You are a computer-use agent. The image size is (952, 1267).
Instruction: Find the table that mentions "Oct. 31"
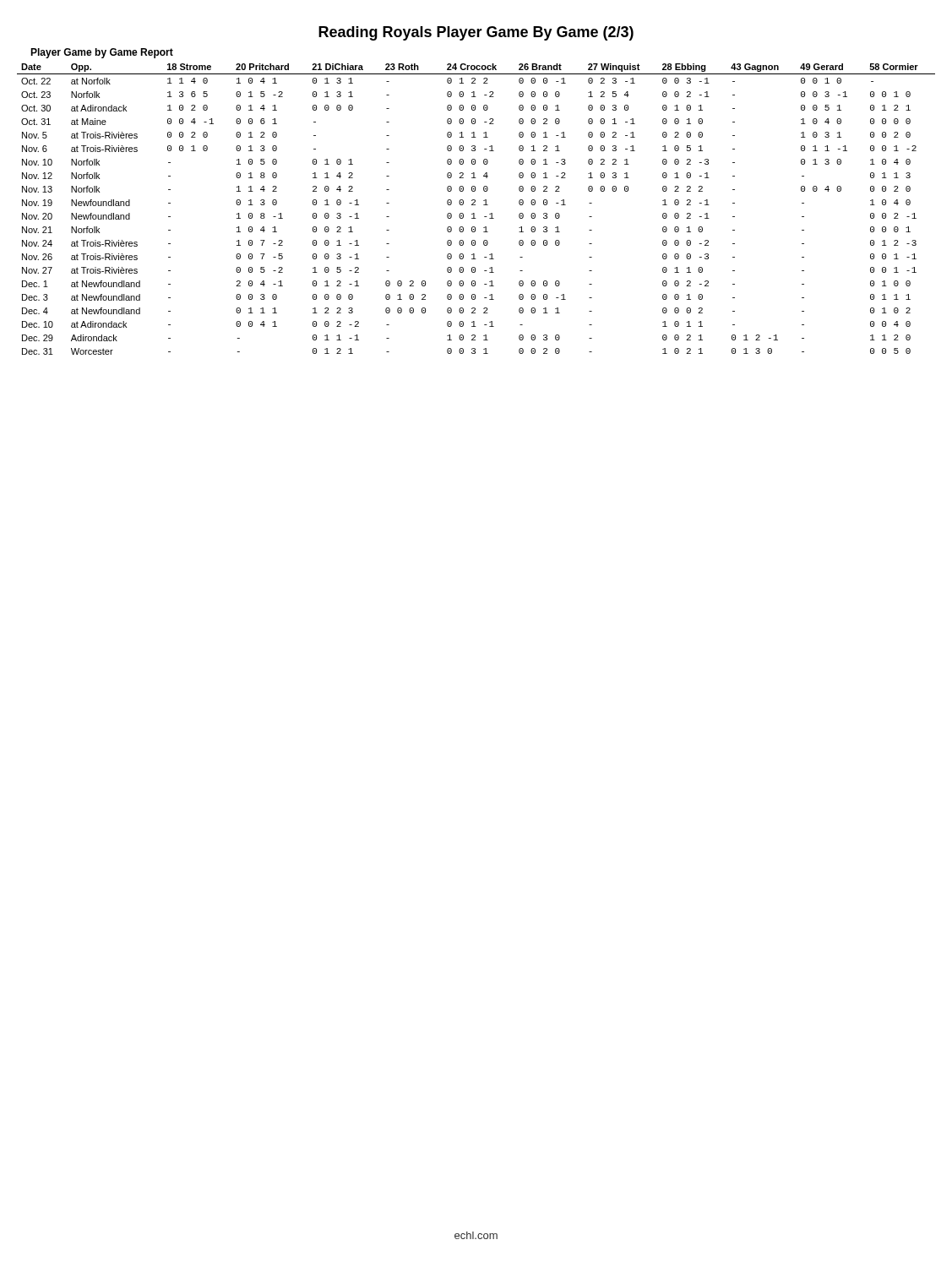(476, 209)
